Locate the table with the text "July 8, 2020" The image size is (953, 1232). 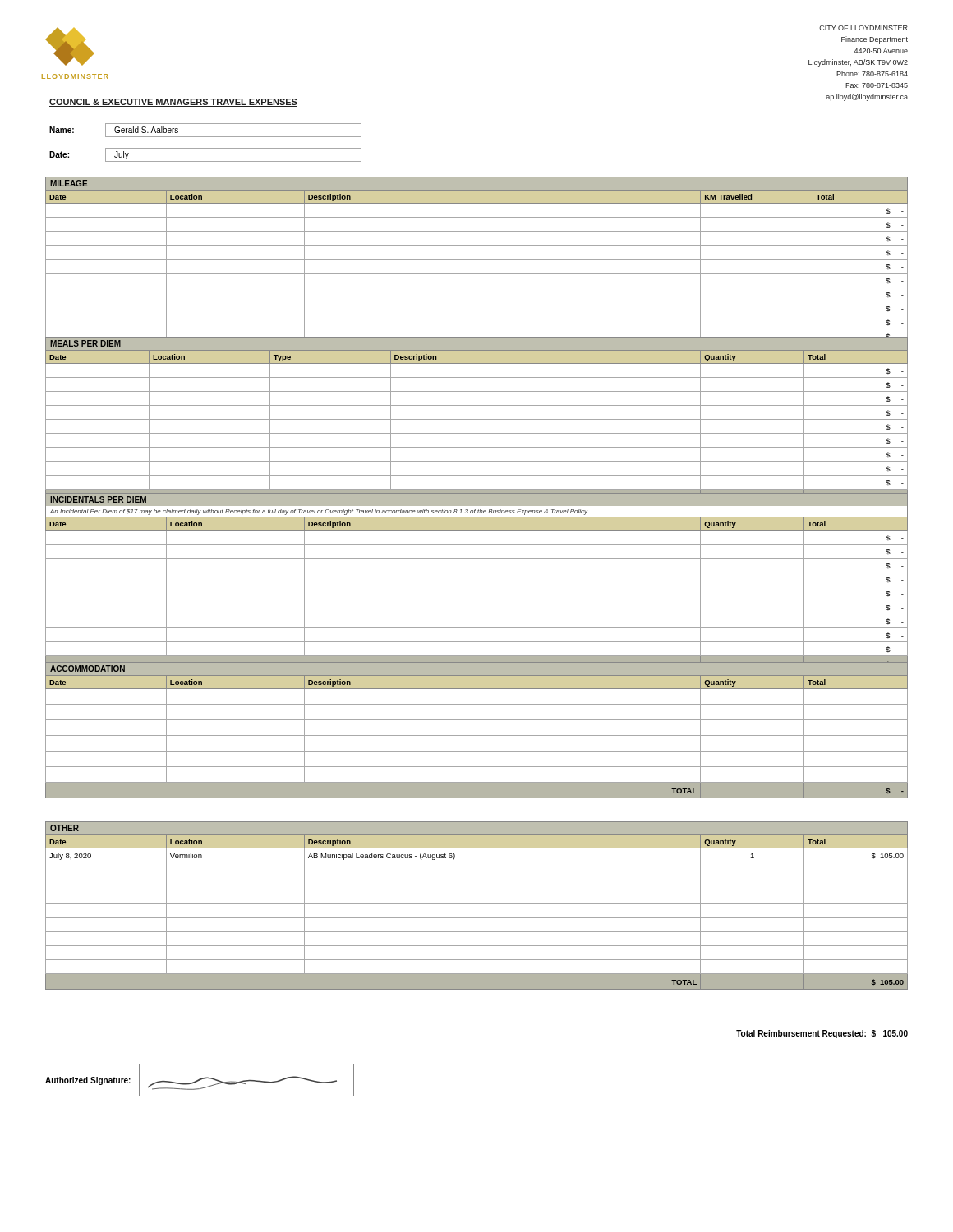click(476, 912)
